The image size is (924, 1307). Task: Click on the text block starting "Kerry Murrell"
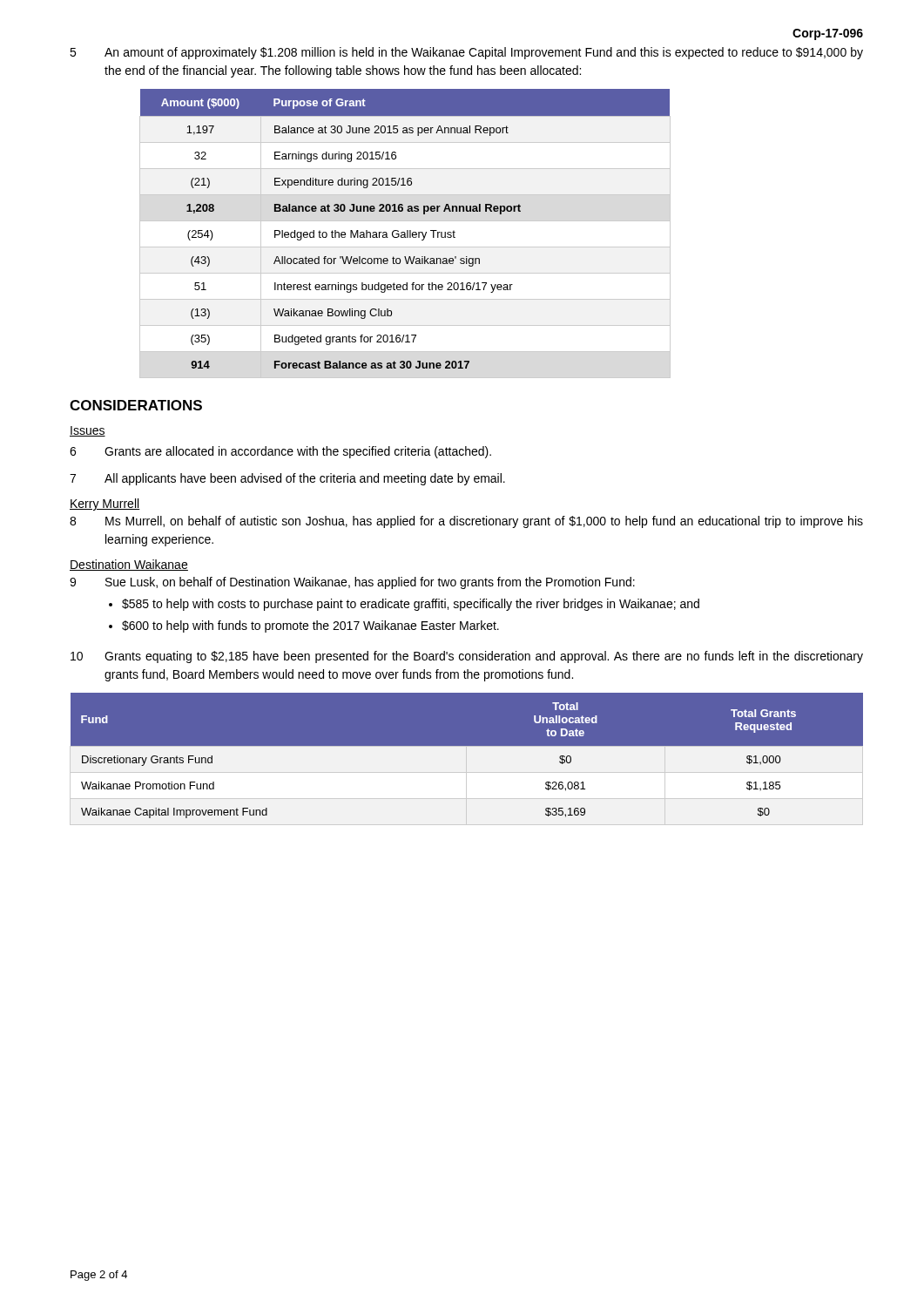click(x=105, y=504)
